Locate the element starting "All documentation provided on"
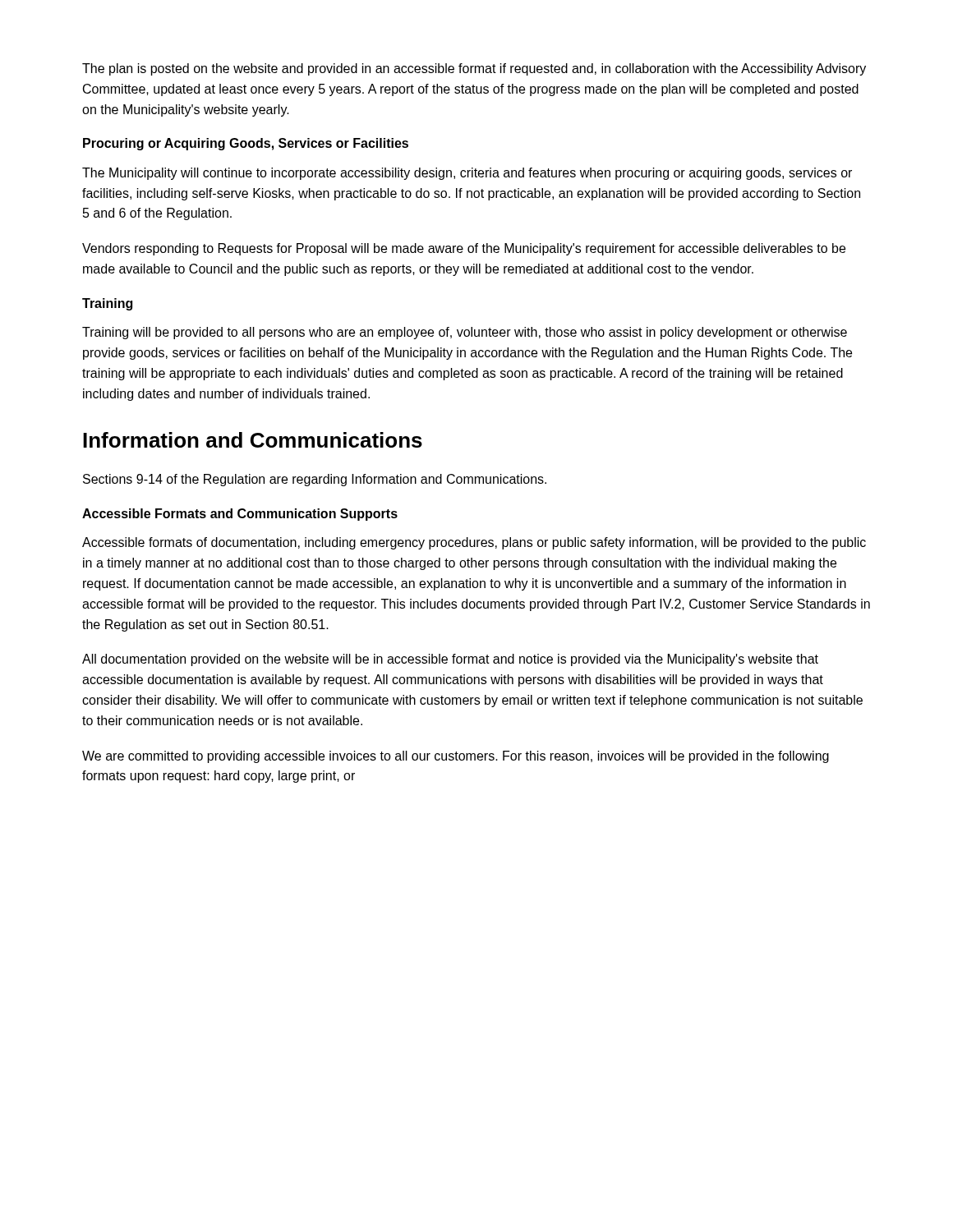 [473, 690]
